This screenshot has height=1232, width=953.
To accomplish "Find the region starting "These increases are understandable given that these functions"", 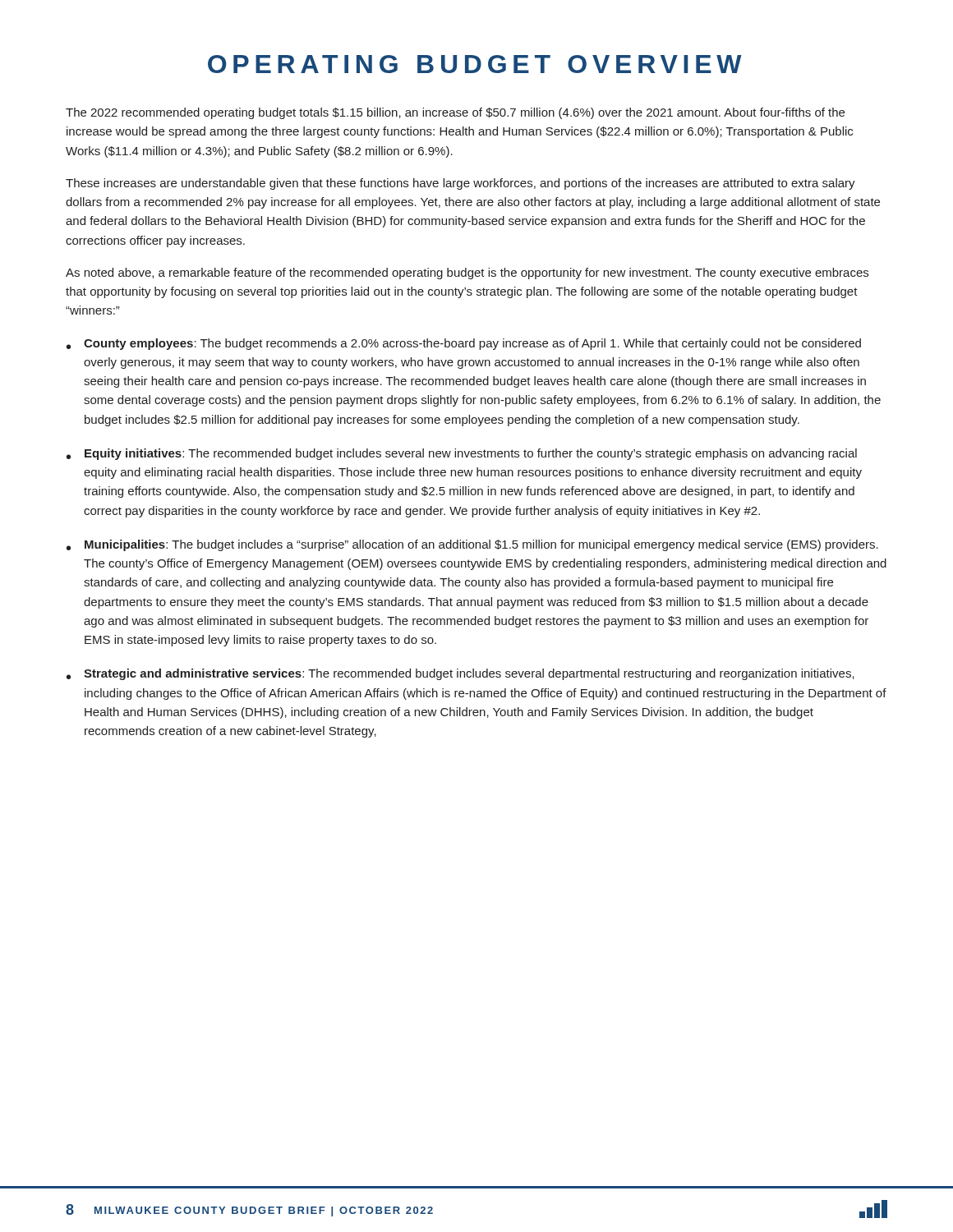I will [473, 211].
